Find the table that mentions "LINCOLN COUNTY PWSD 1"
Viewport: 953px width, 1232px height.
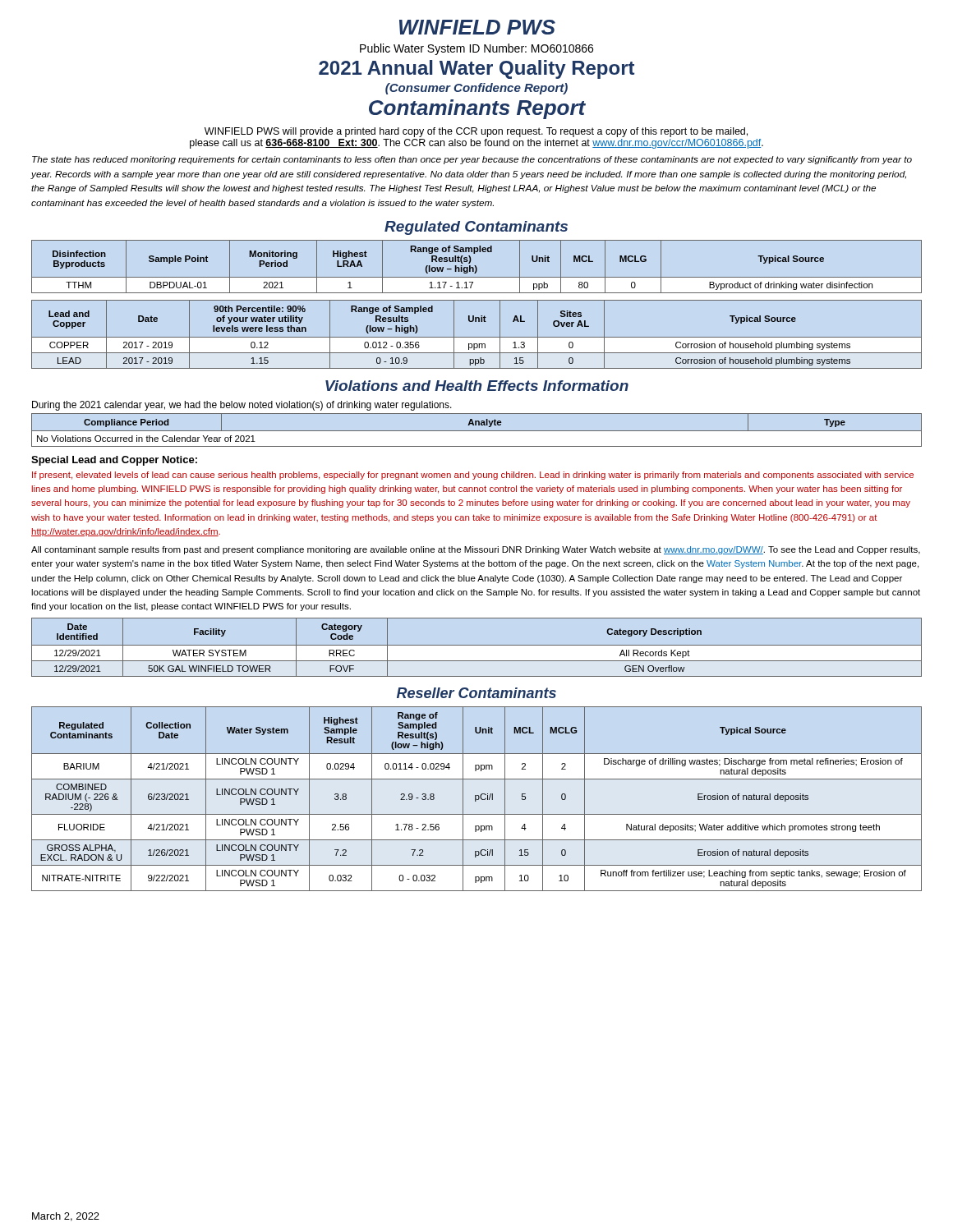[476, 799]
